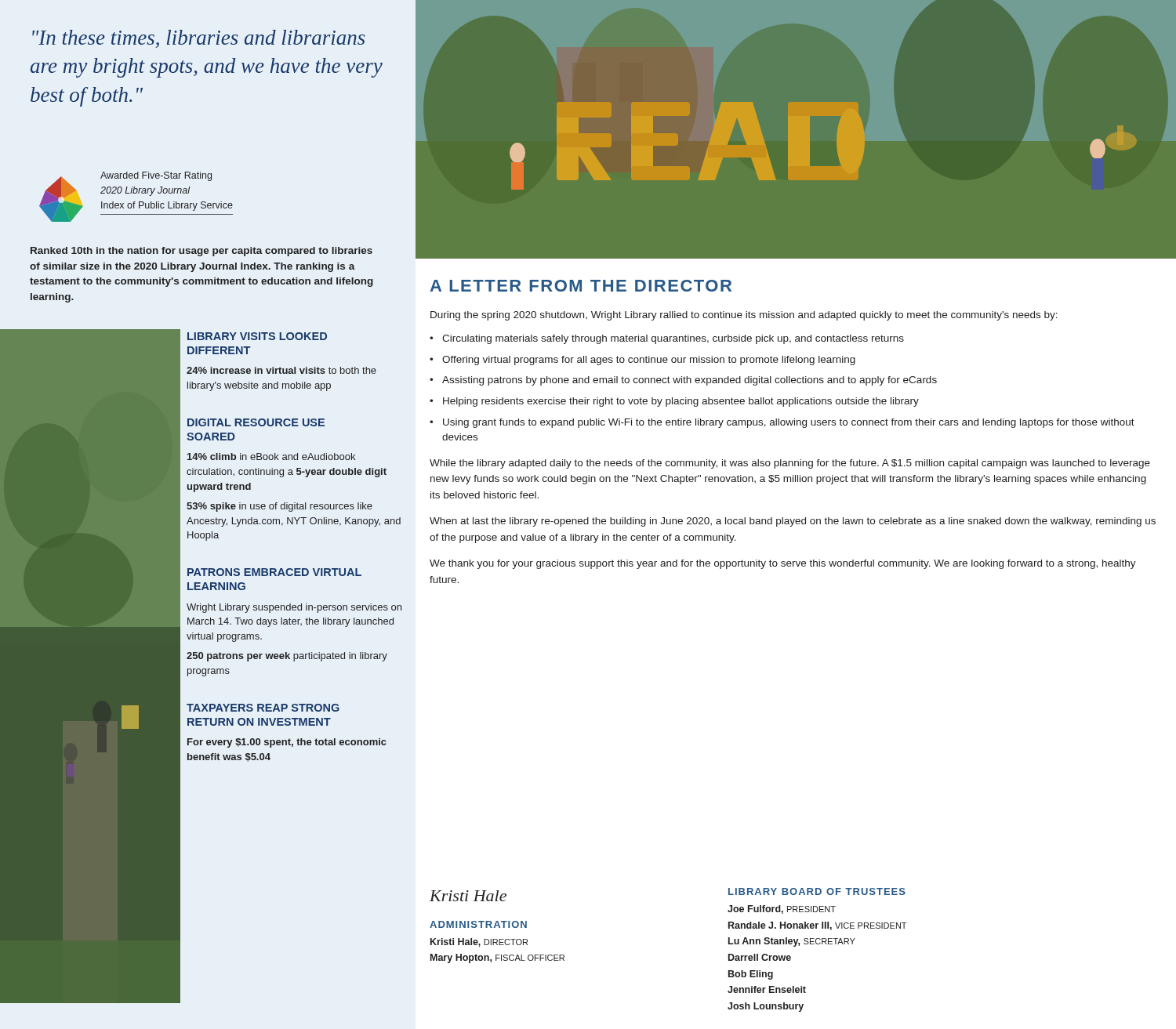Click on the text starting "PATRONS EMBRACED VIRTUALLEARNING"

coord(274,579)
